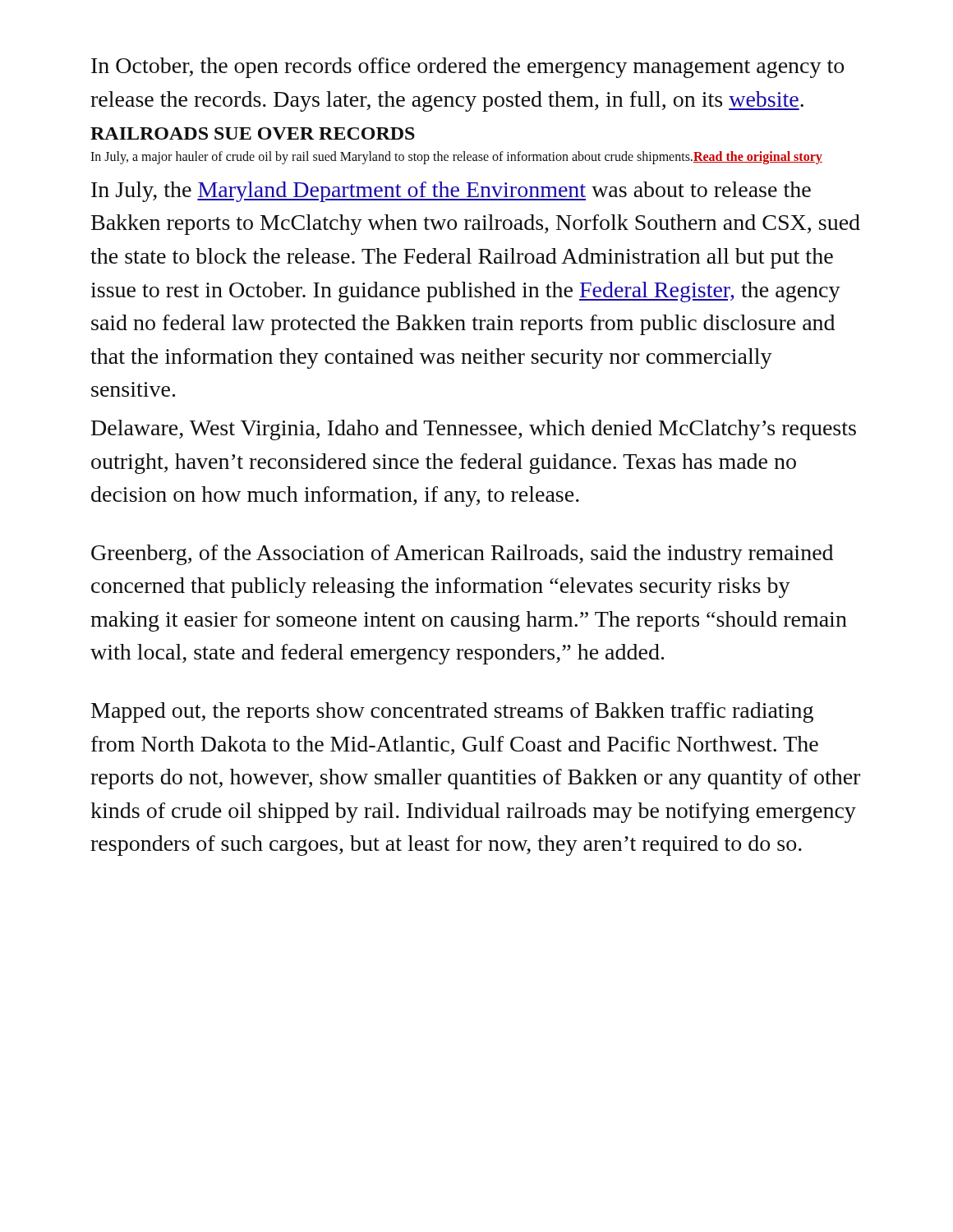Click the passage that begins "In July, a major hauler of"
Viewport: 953px width, 1232px height.
click(x=456, y=157)
